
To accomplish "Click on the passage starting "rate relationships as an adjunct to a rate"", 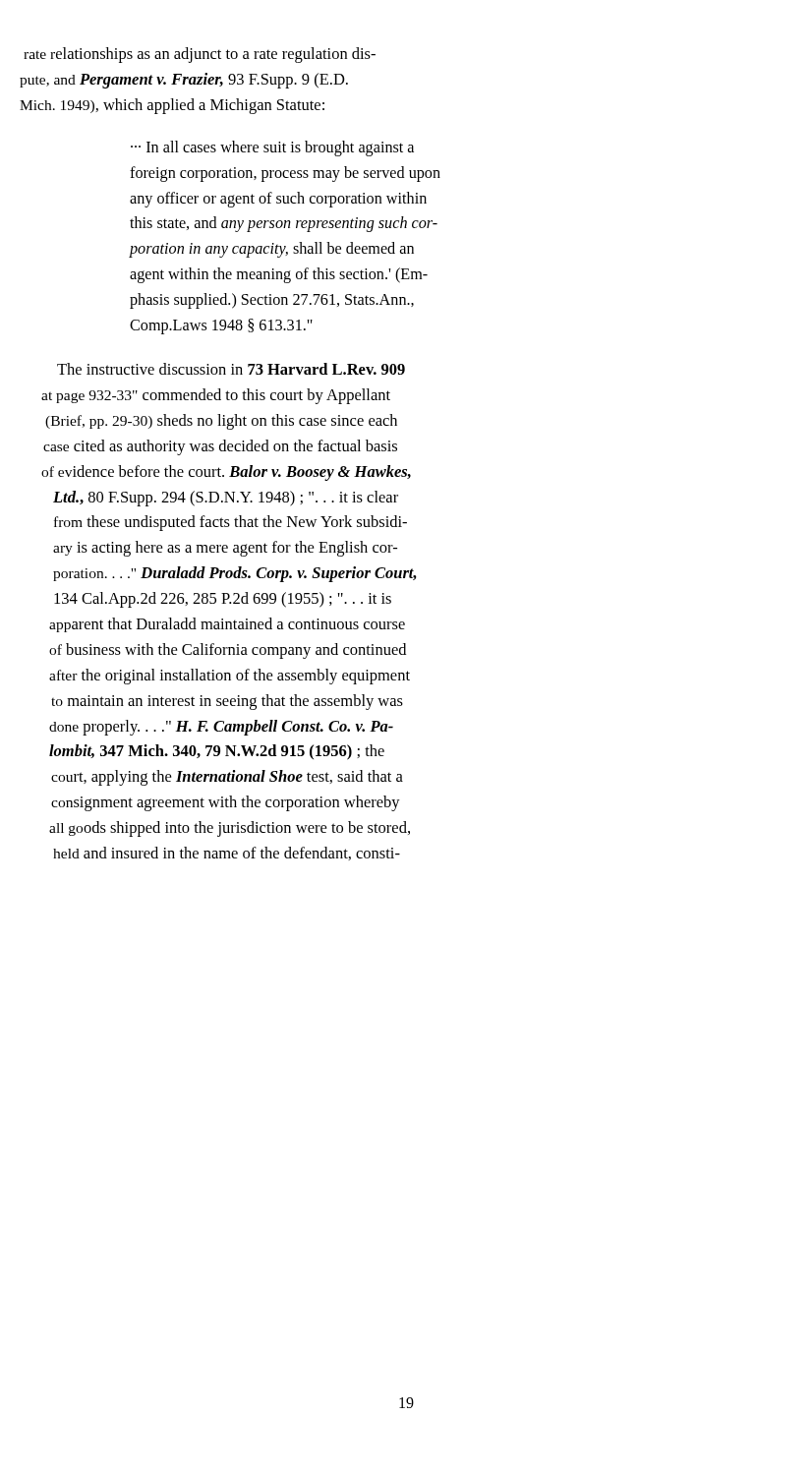I will 223,55.
